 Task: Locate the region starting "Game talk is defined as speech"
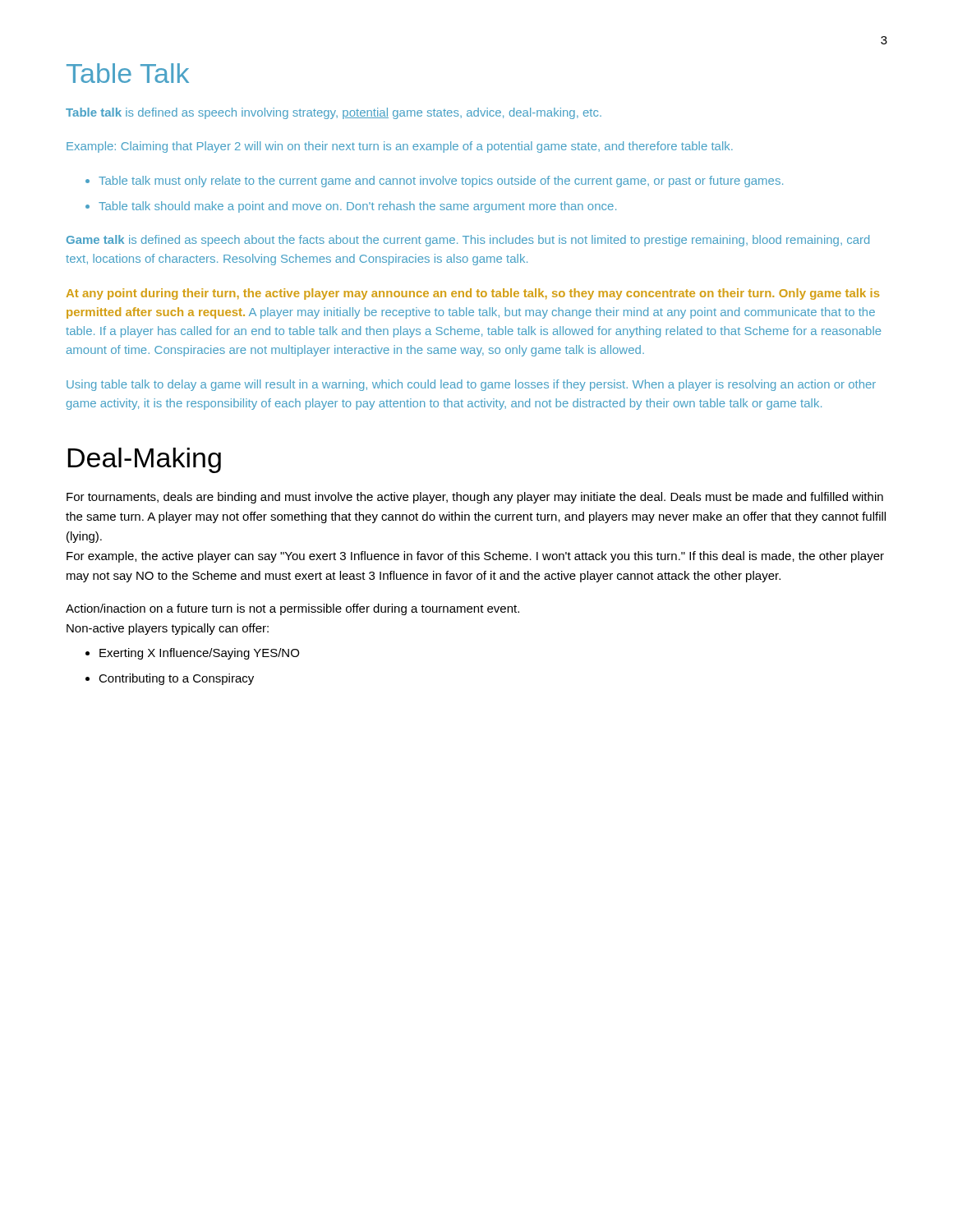tap(468, 249)
